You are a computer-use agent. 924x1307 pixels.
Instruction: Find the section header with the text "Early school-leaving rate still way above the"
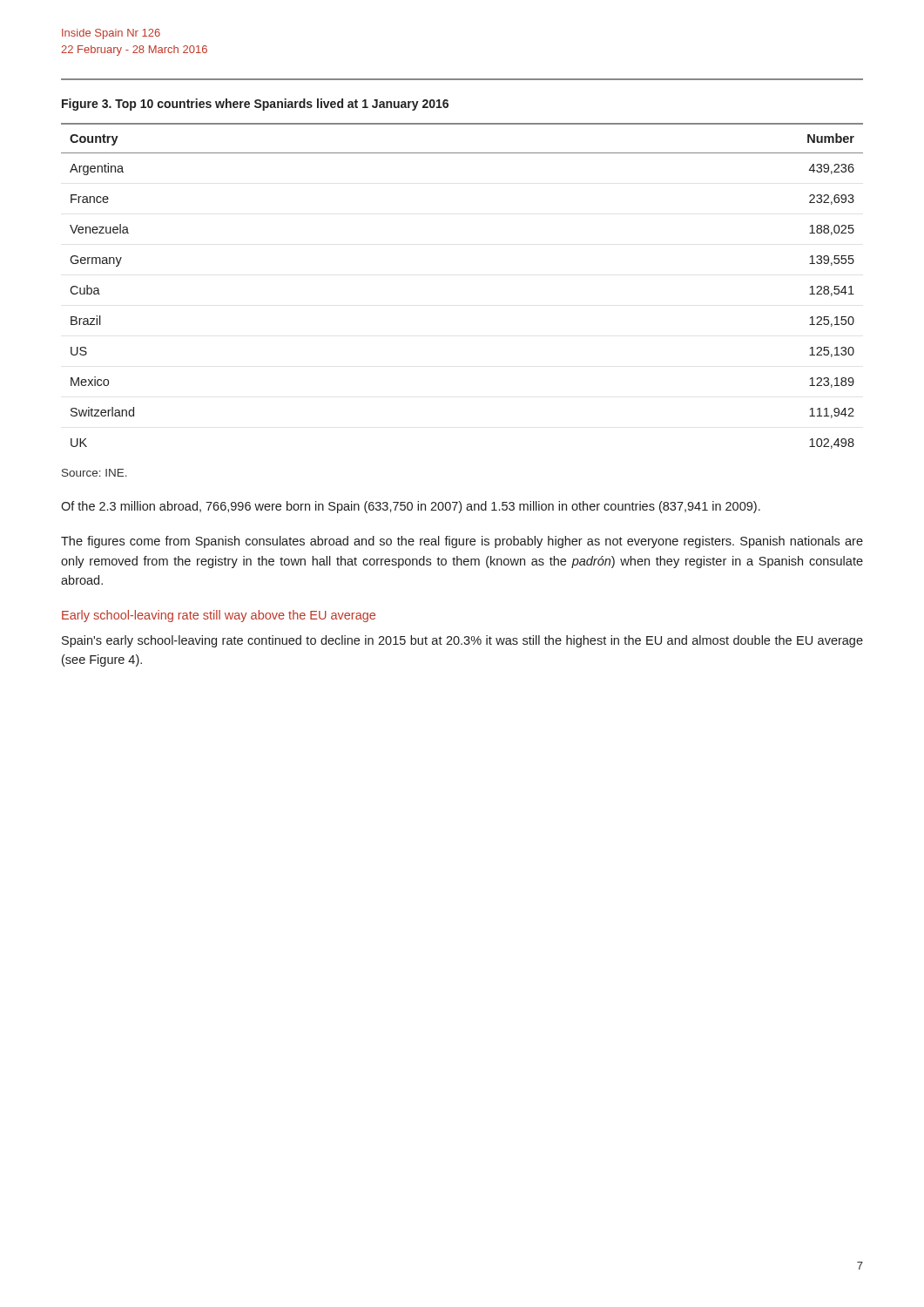coord(219,615)
